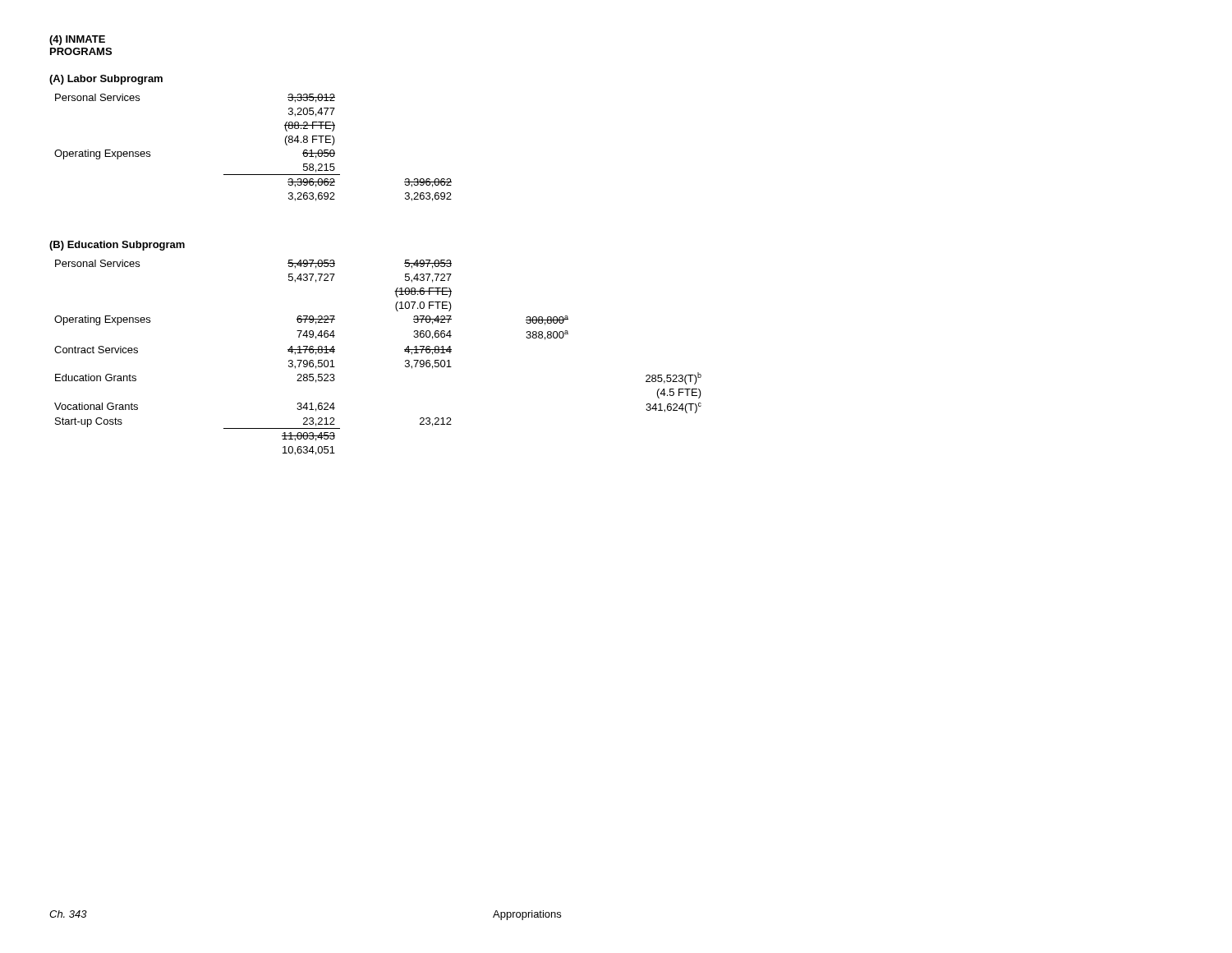Locate the table with the text "341,624(T) c"
Image resolution: width=1232 pixels, height=953 pixels.
point(378,357)
